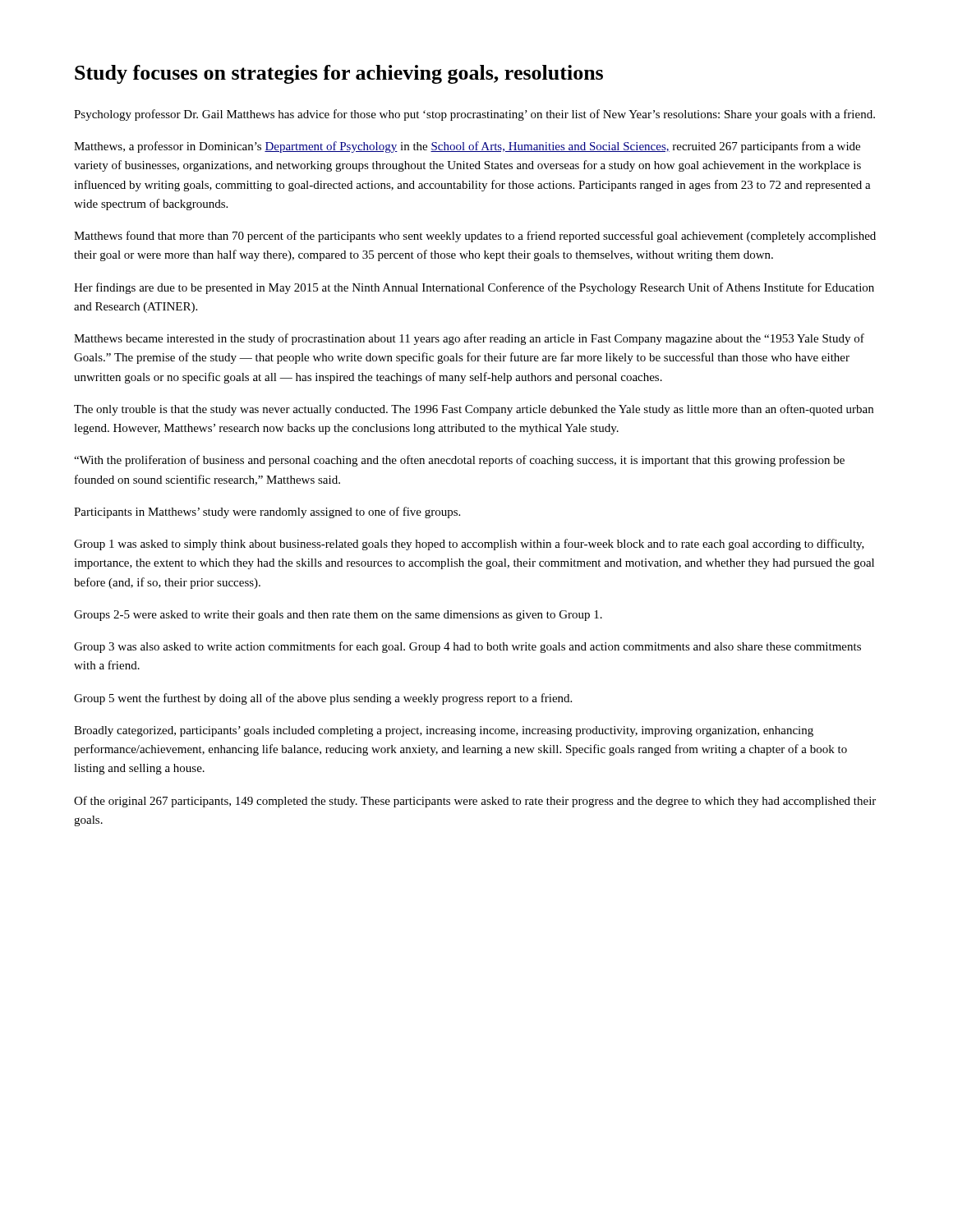Select the title that reads "Study focuses on"
953x1232 pixels.
click(x=339, y=73)
